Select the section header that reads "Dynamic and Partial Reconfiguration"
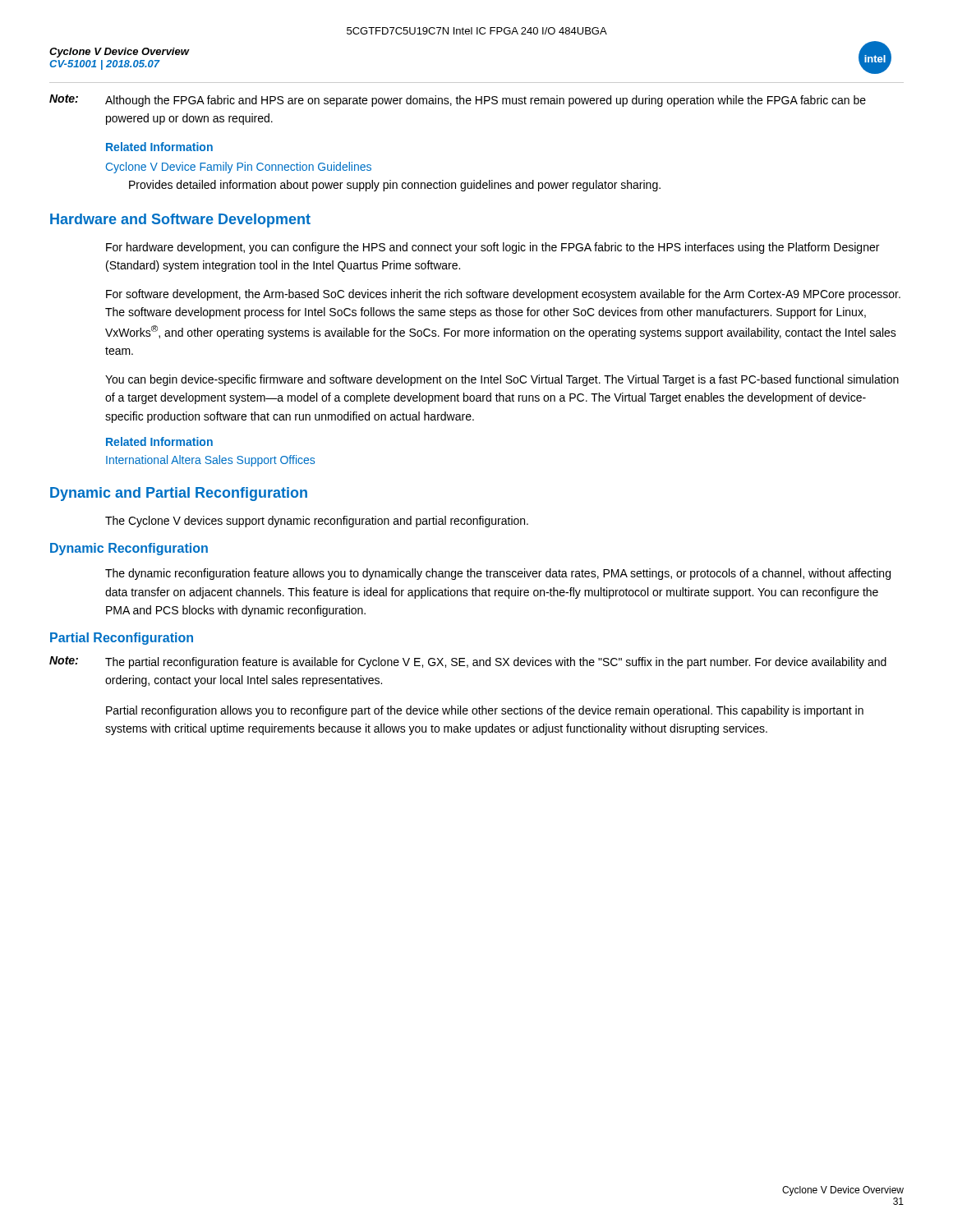Screen dimensions: 1232x953 179,493
